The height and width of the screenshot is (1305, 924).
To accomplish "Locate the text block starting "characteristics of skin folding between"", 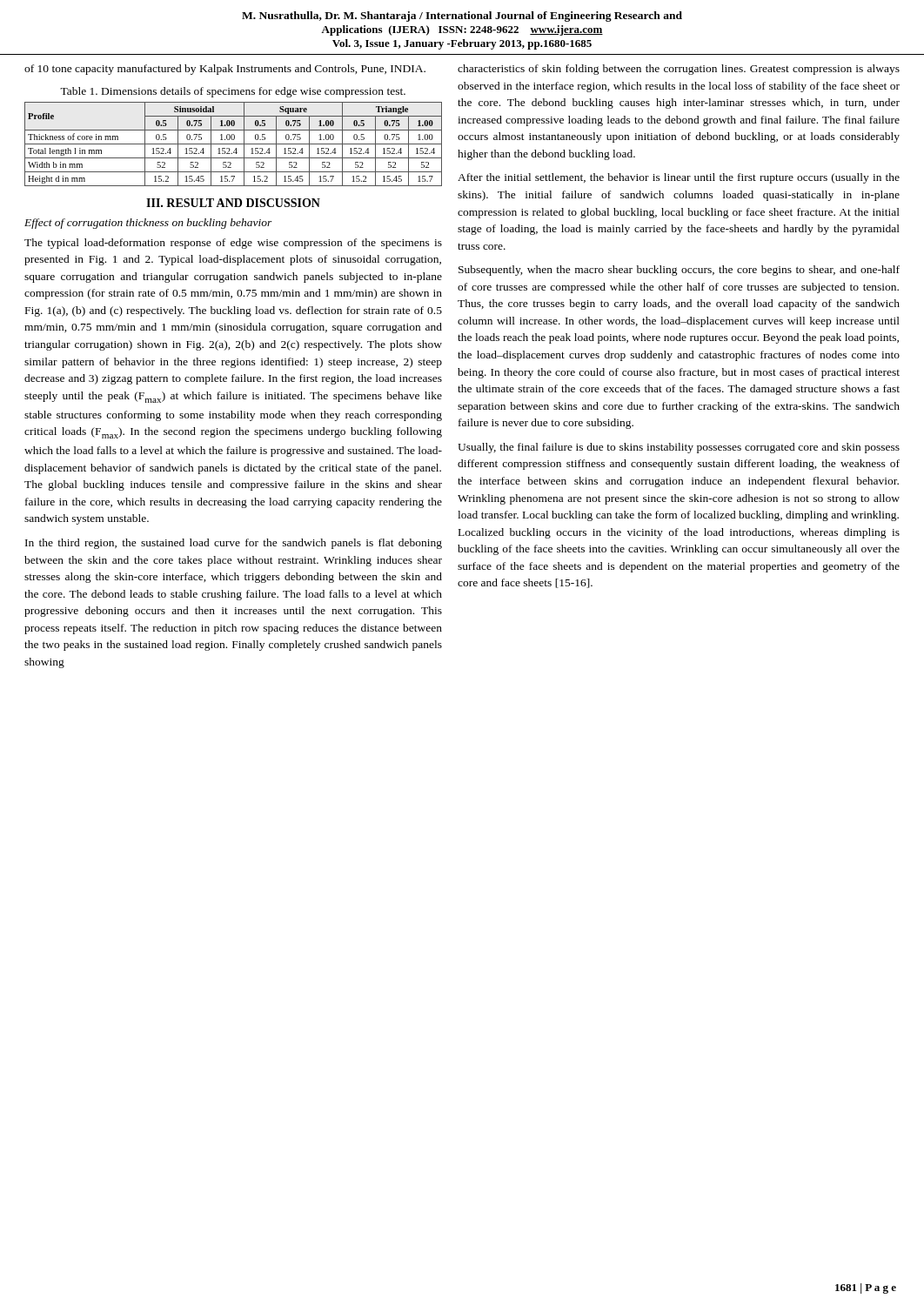I will click(x=679, y=111).
